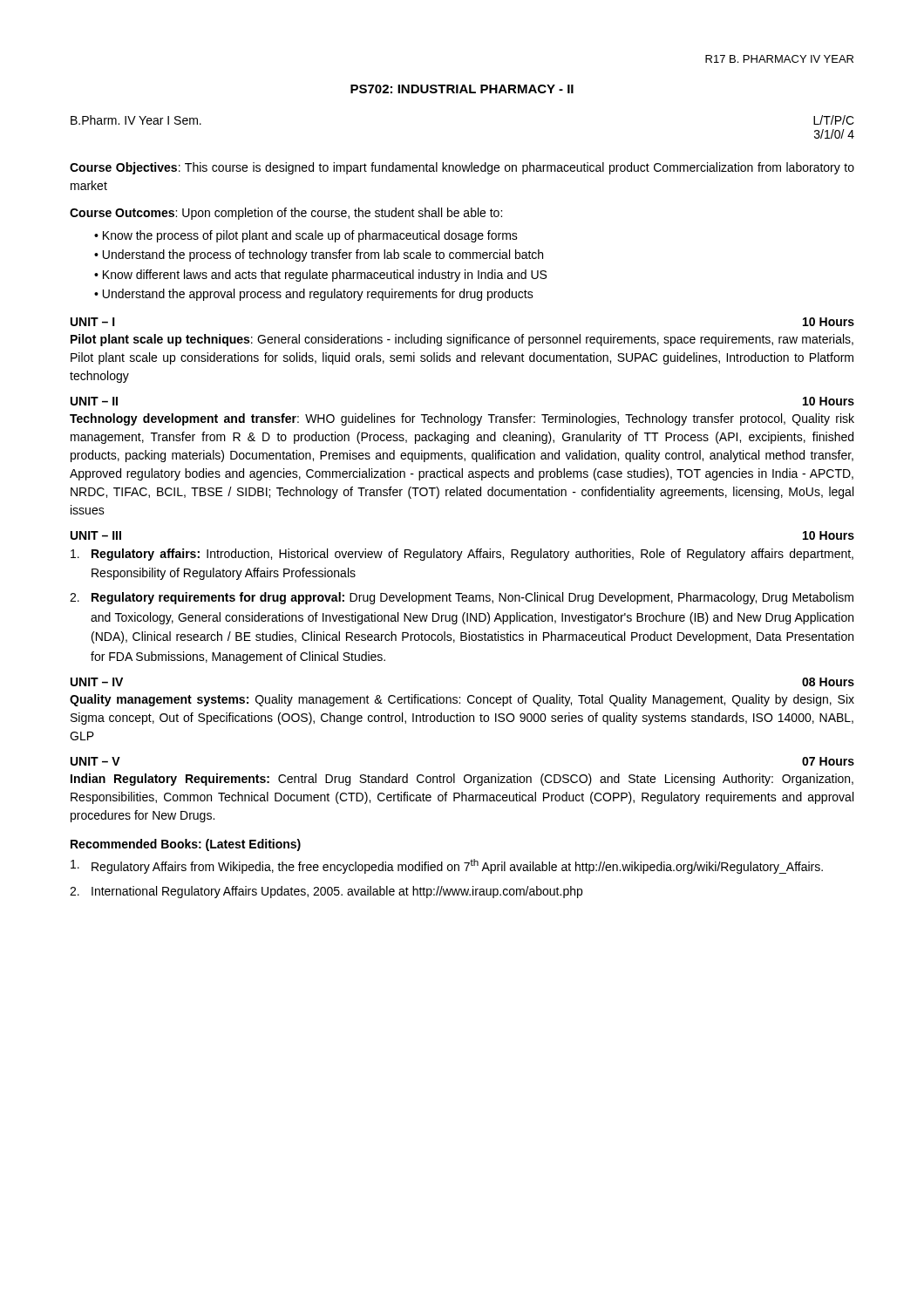
Task: Find the block starting "Regulatory affairs: Introduction,"
Action: (462, 563)
